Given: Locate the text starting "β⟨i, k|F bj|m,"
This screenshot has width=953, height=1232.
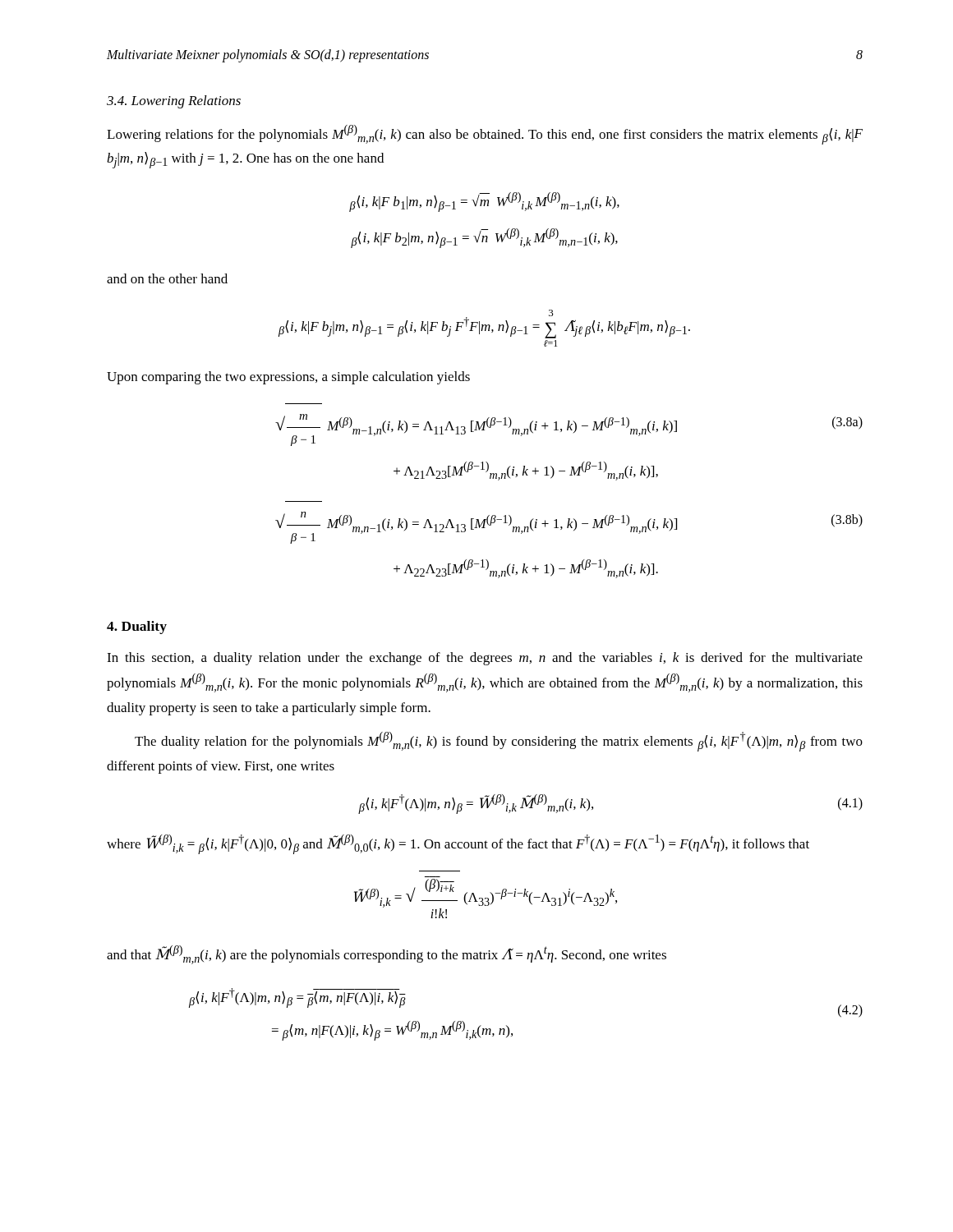Looking at the screenshot, I should point(485,328).
